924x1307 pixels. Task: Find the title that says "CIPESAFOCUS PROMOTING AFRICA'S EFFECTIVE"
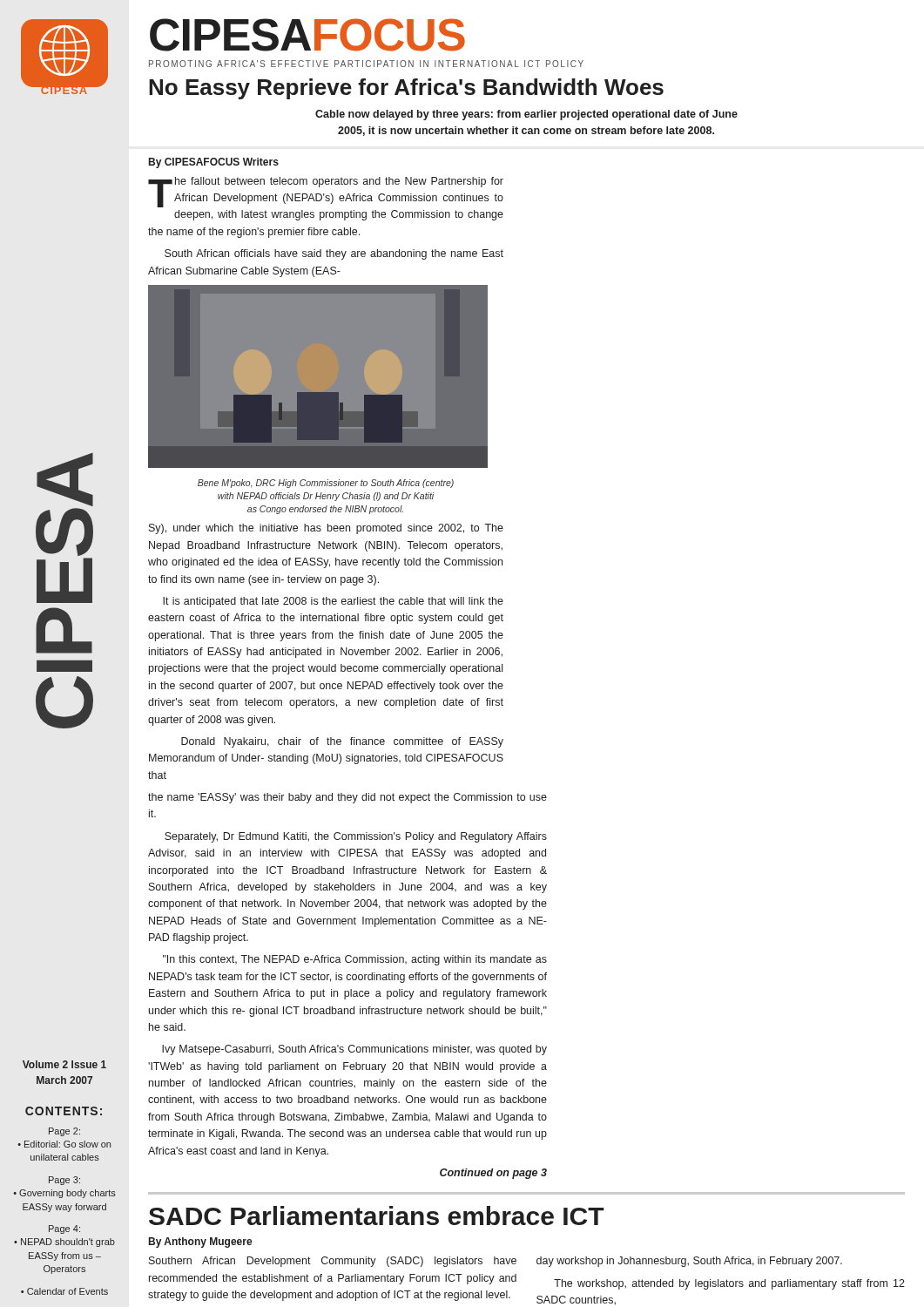pos(307,35)
